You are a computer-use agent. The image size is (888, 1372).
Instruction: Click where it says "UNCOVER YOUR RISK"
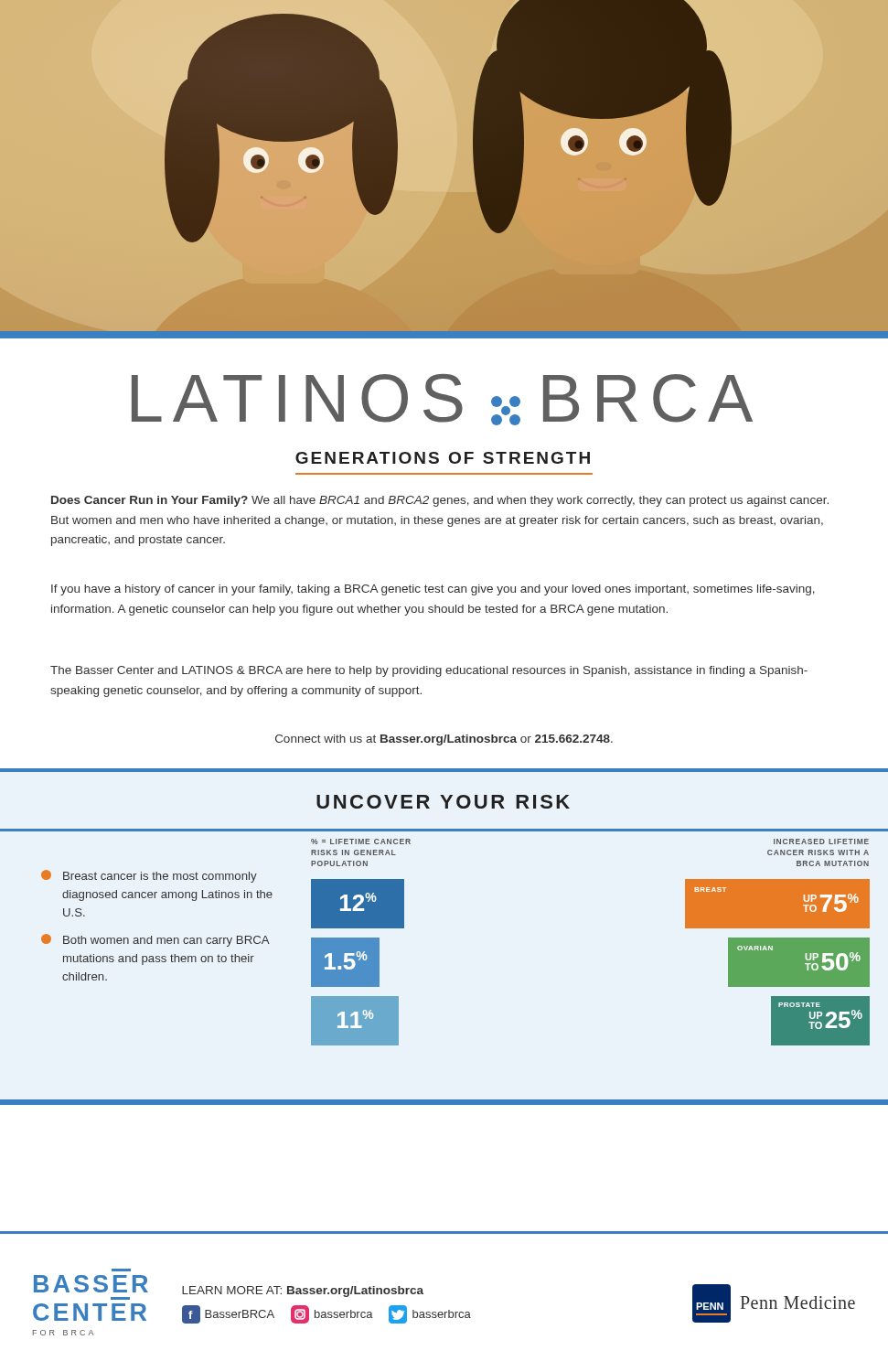tap(444, 802)
